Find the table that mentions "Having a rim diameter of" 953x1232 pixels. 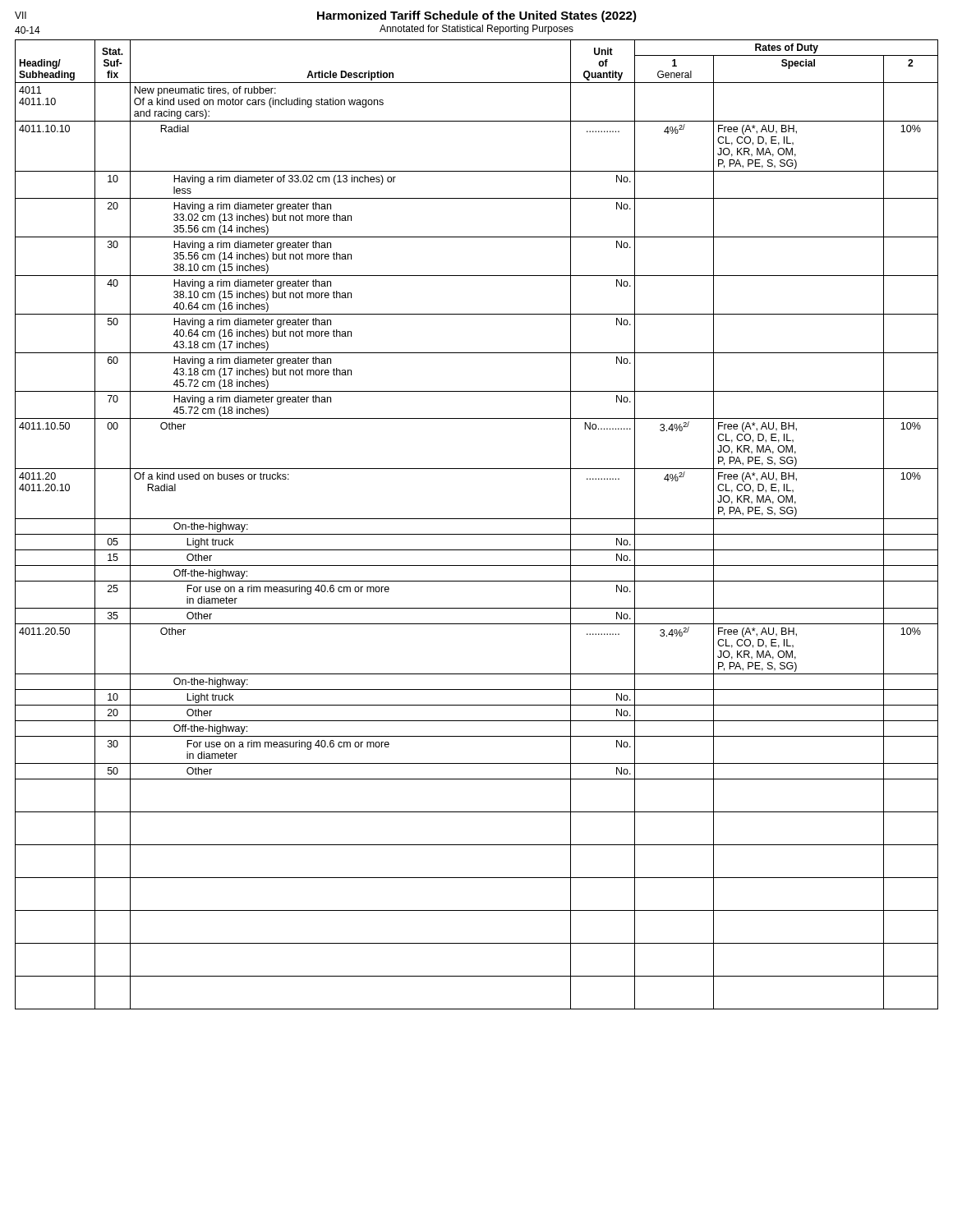coord(476,524)
